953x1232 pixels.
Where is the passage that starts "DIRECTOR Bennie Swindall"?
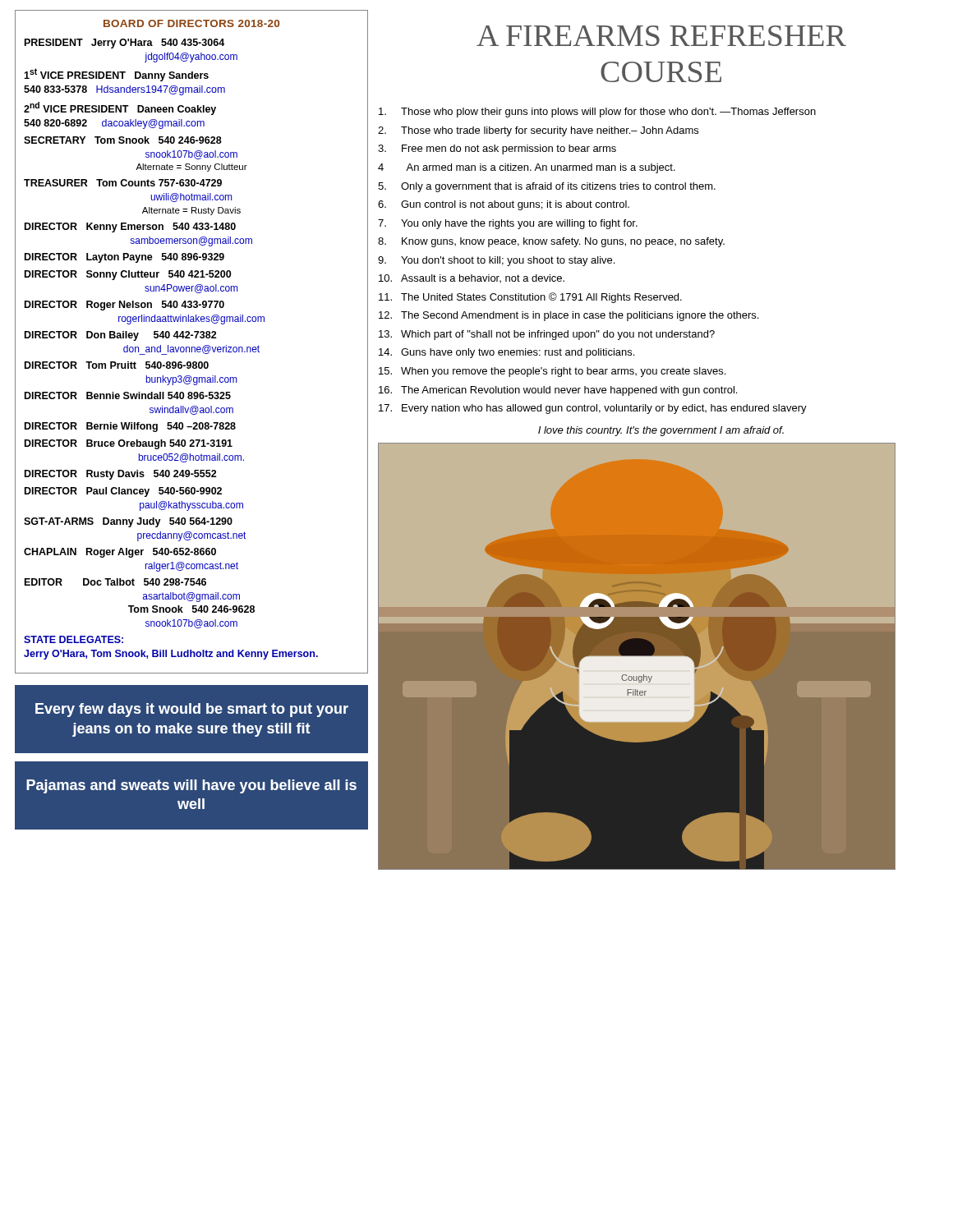[191, 403]
